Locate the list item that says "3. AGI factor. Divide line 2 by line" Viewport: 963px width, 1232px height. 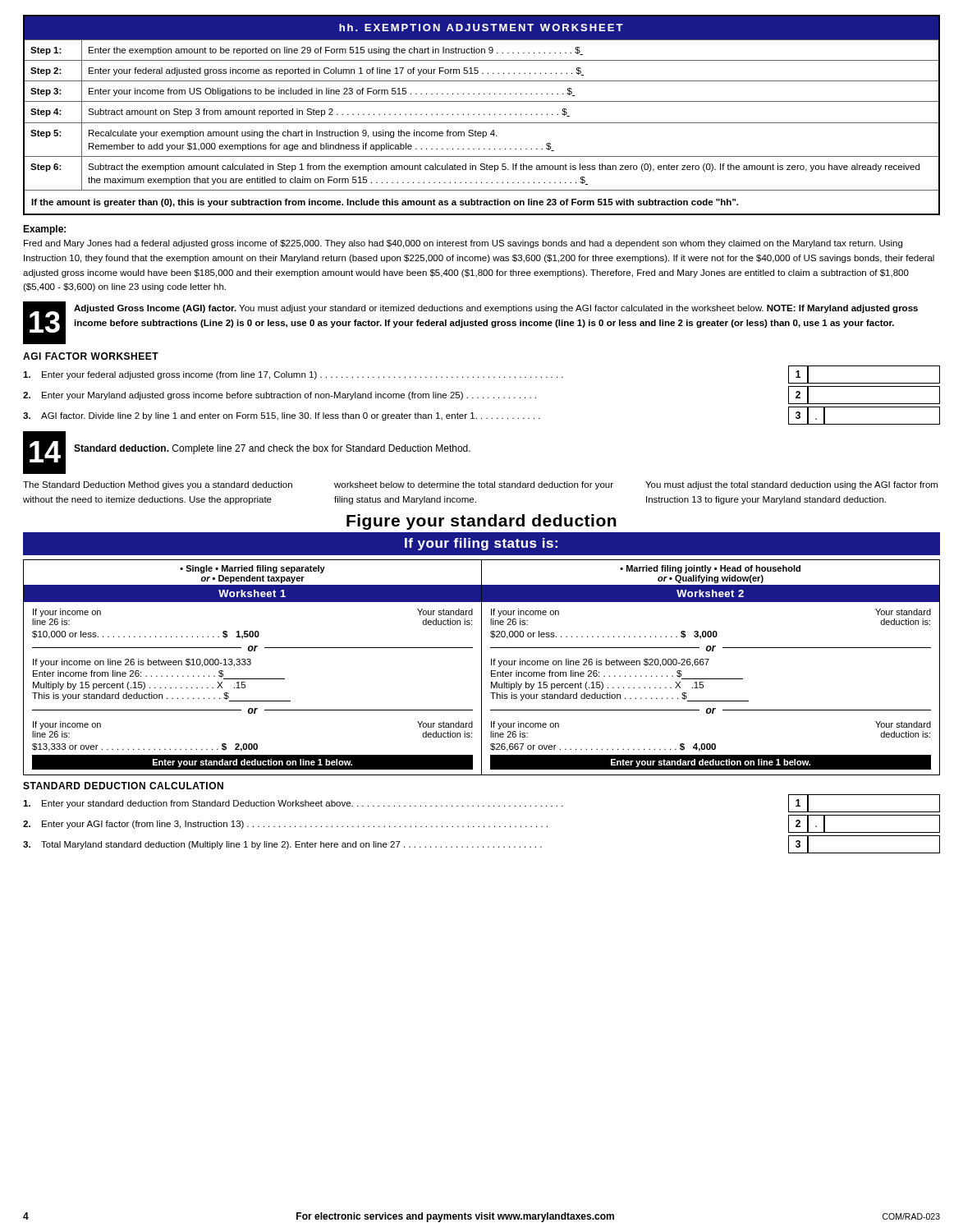[x=482, y=416]
